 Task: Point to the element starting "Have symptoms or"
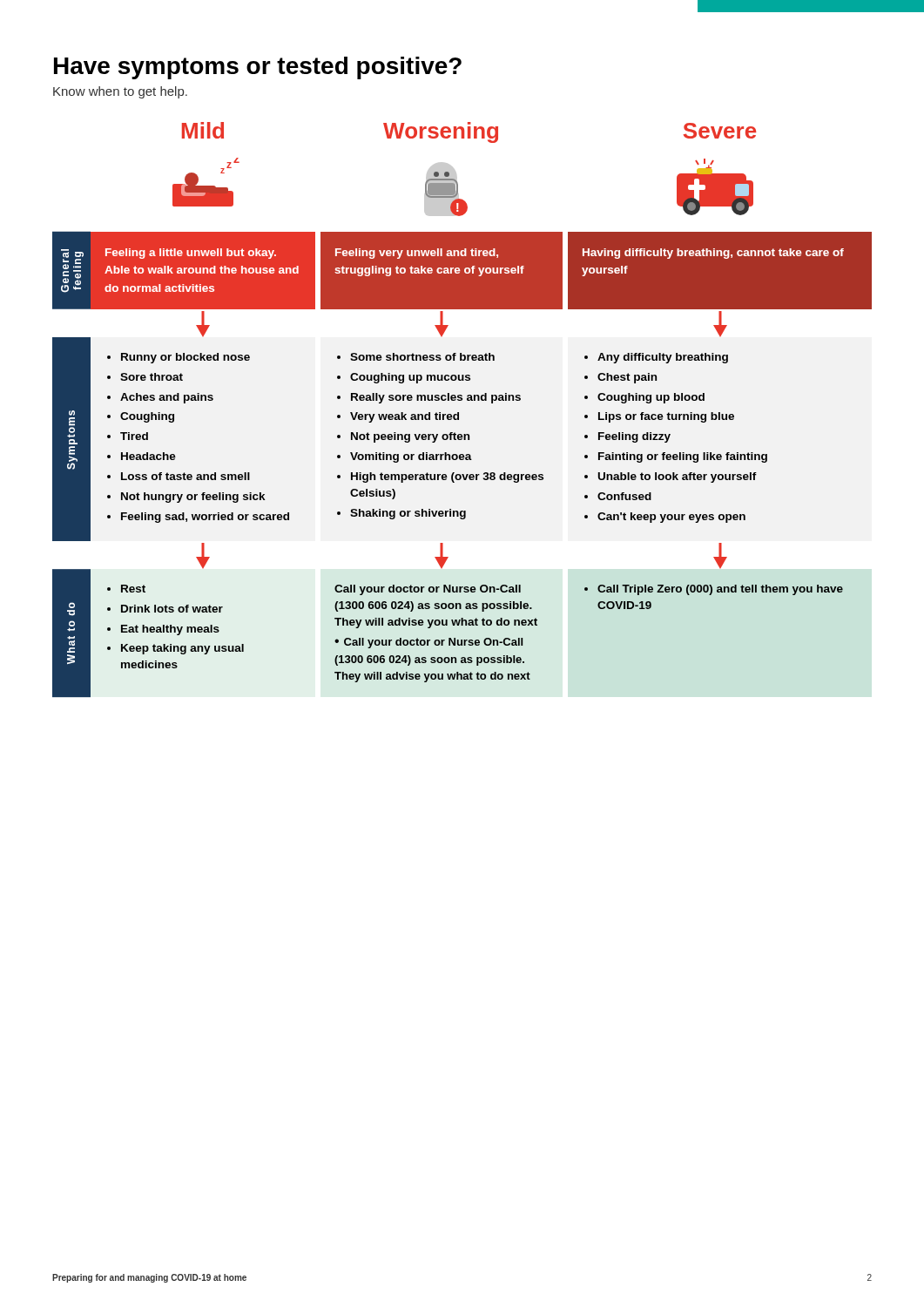click(462, 66)
